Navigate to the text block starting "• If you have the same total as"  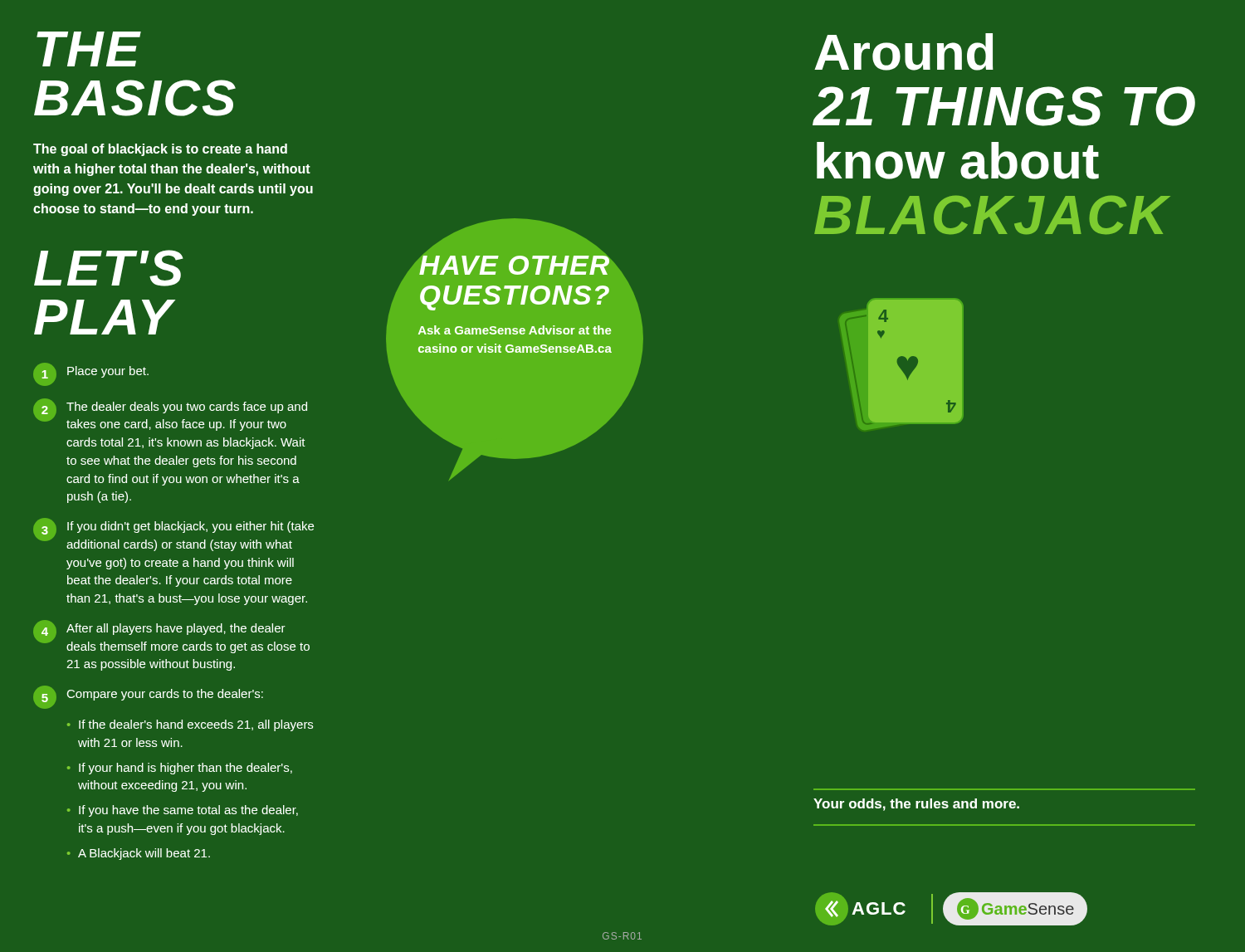[x=183, y=818]
